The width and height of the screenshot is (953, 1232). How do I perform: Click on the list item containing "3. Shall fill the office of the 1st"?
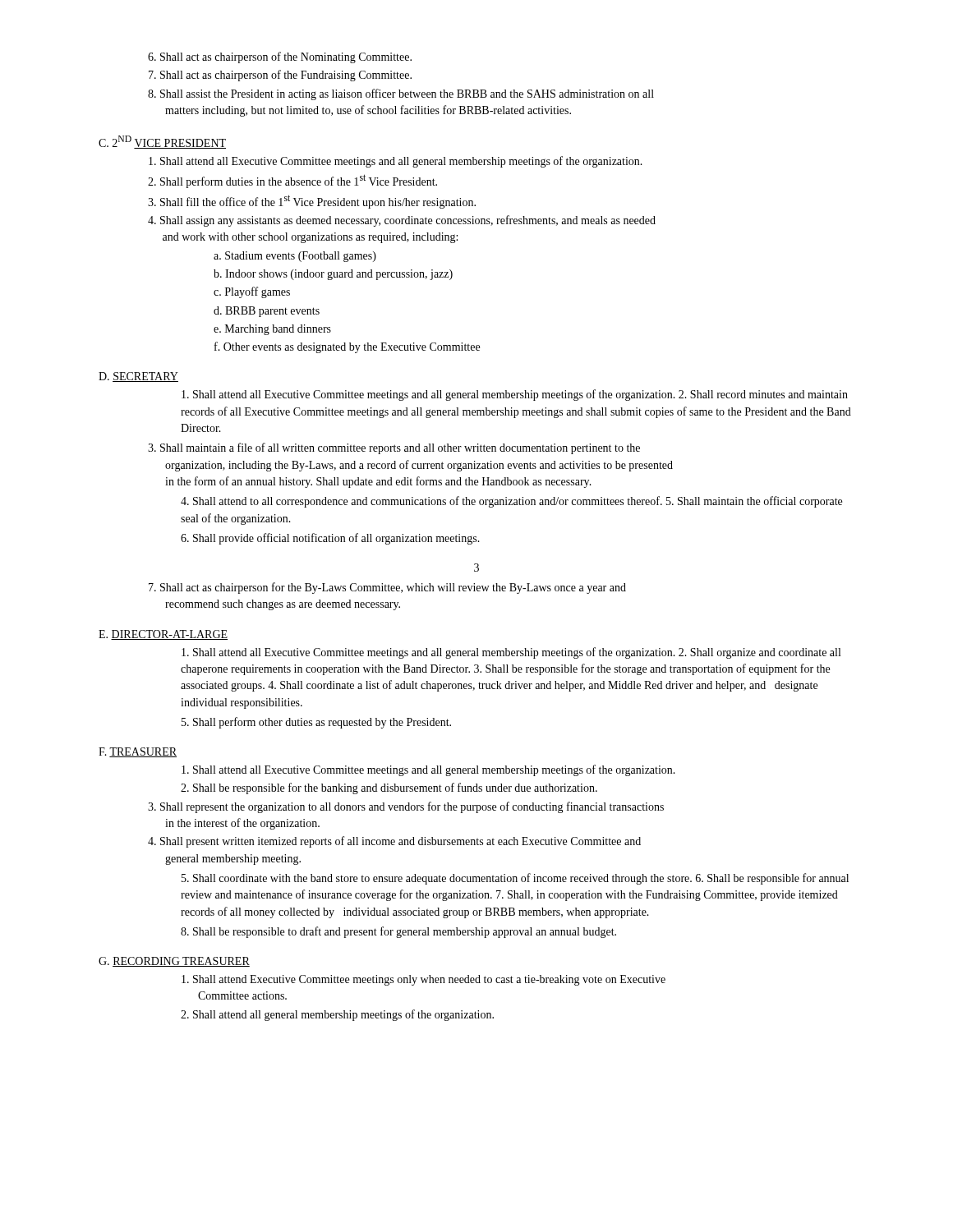pyautogui.click(x=312, y=201)
